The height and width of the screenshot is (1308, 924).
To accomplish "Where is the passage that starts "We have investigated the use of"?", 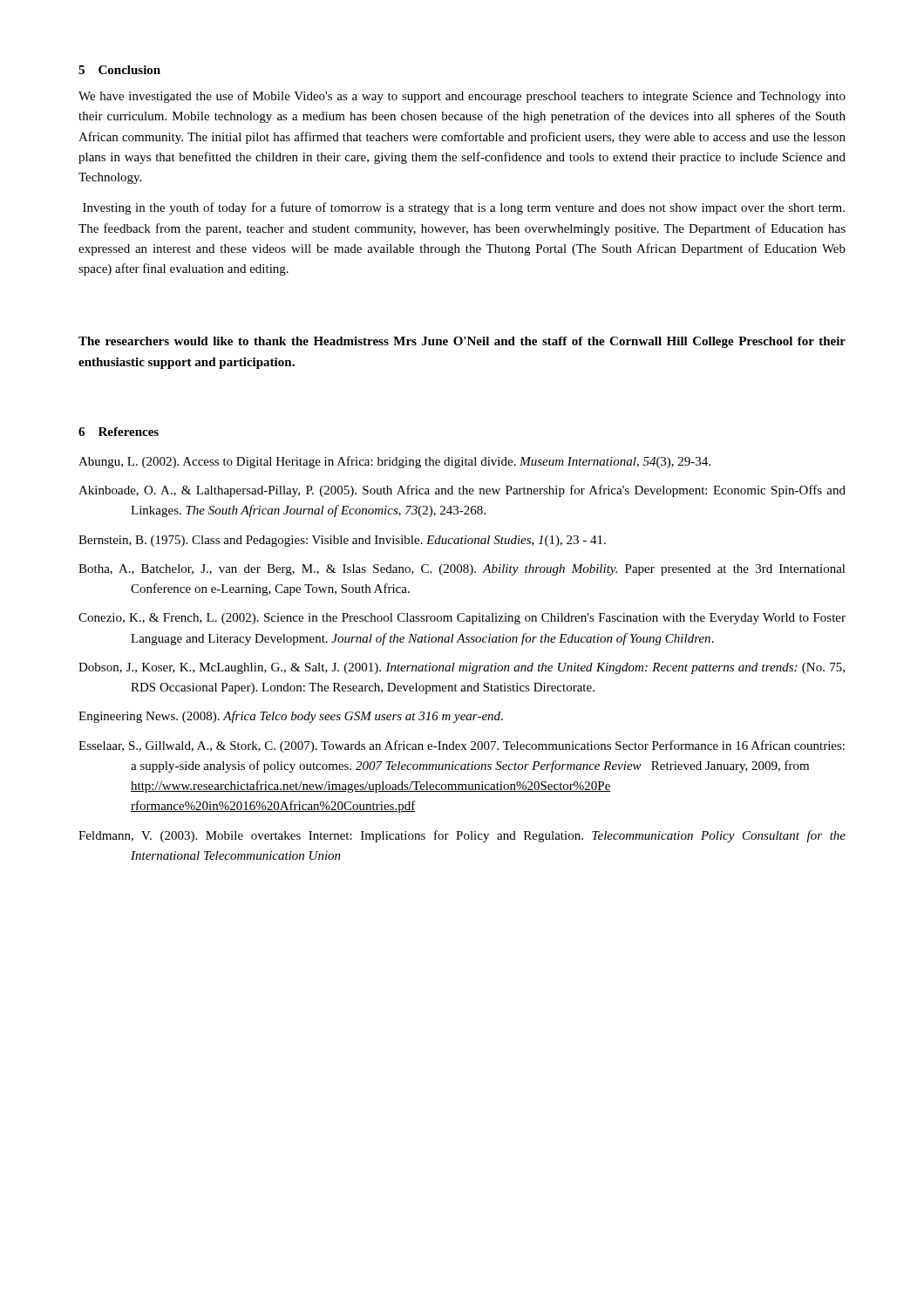I will point(462,136).
